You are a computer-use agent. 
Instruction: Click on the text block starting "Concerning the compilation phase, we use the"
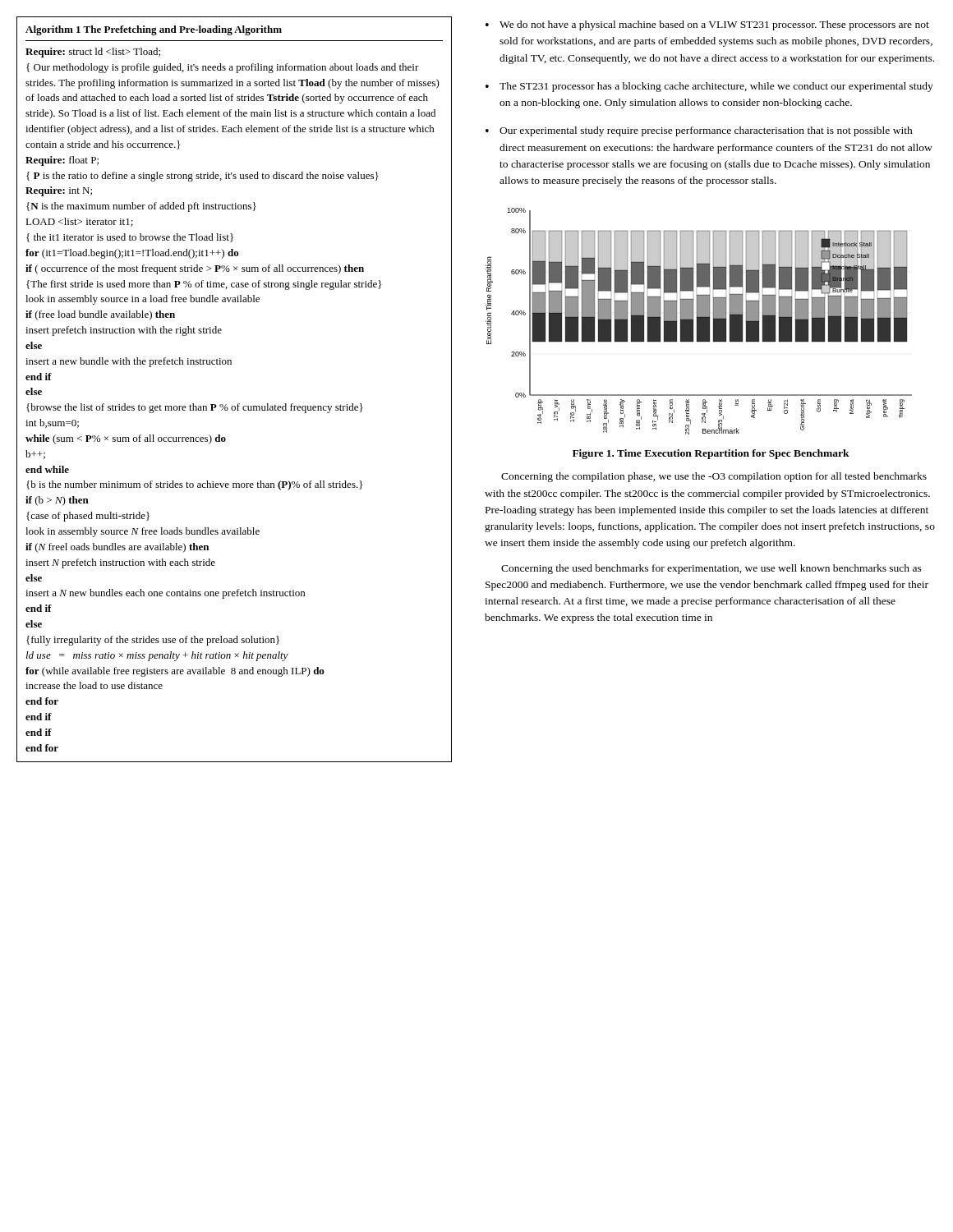click(710, 509)
